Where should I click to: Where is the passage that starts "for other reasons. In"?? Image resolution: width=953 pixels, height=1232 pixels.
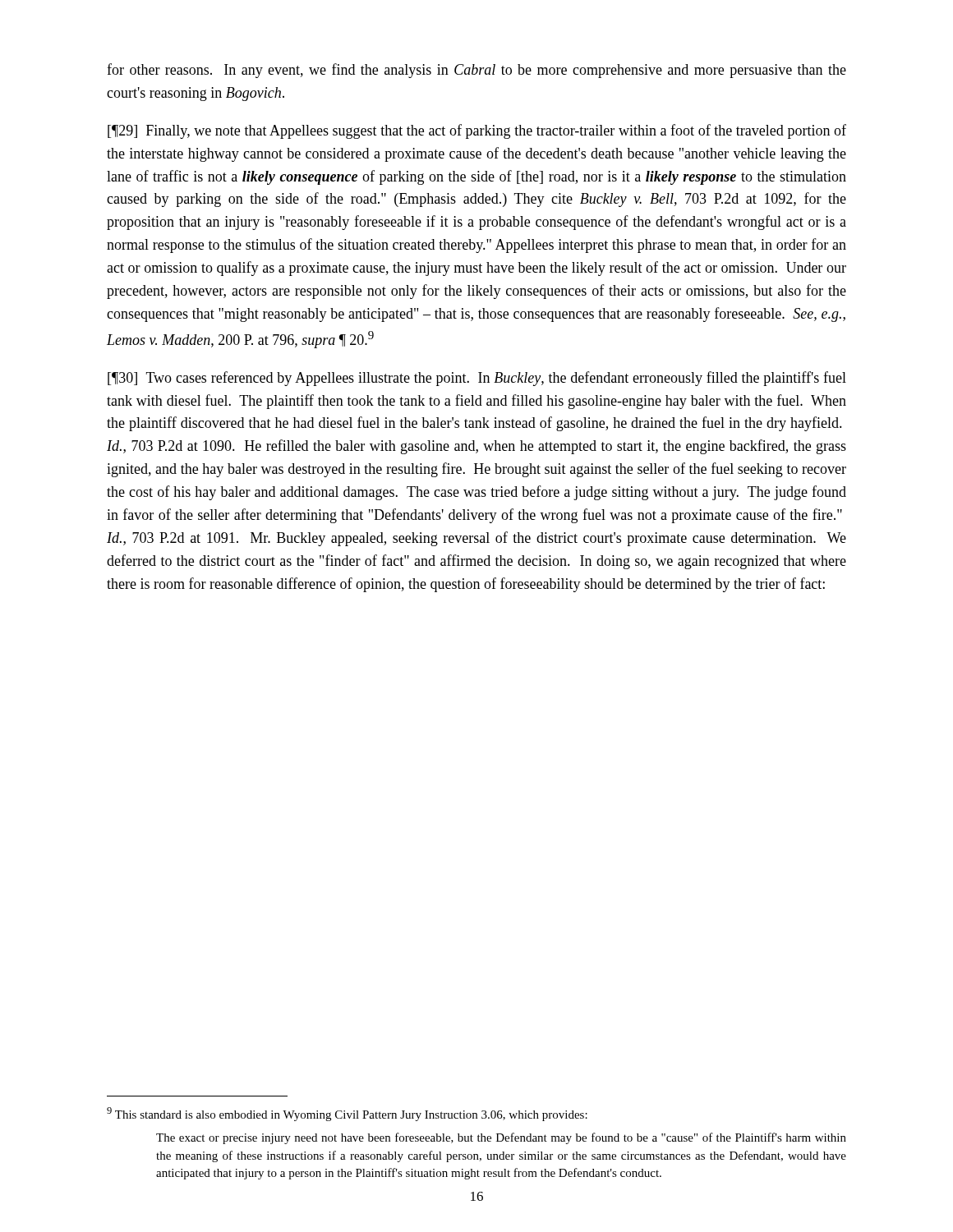(476, 81)
